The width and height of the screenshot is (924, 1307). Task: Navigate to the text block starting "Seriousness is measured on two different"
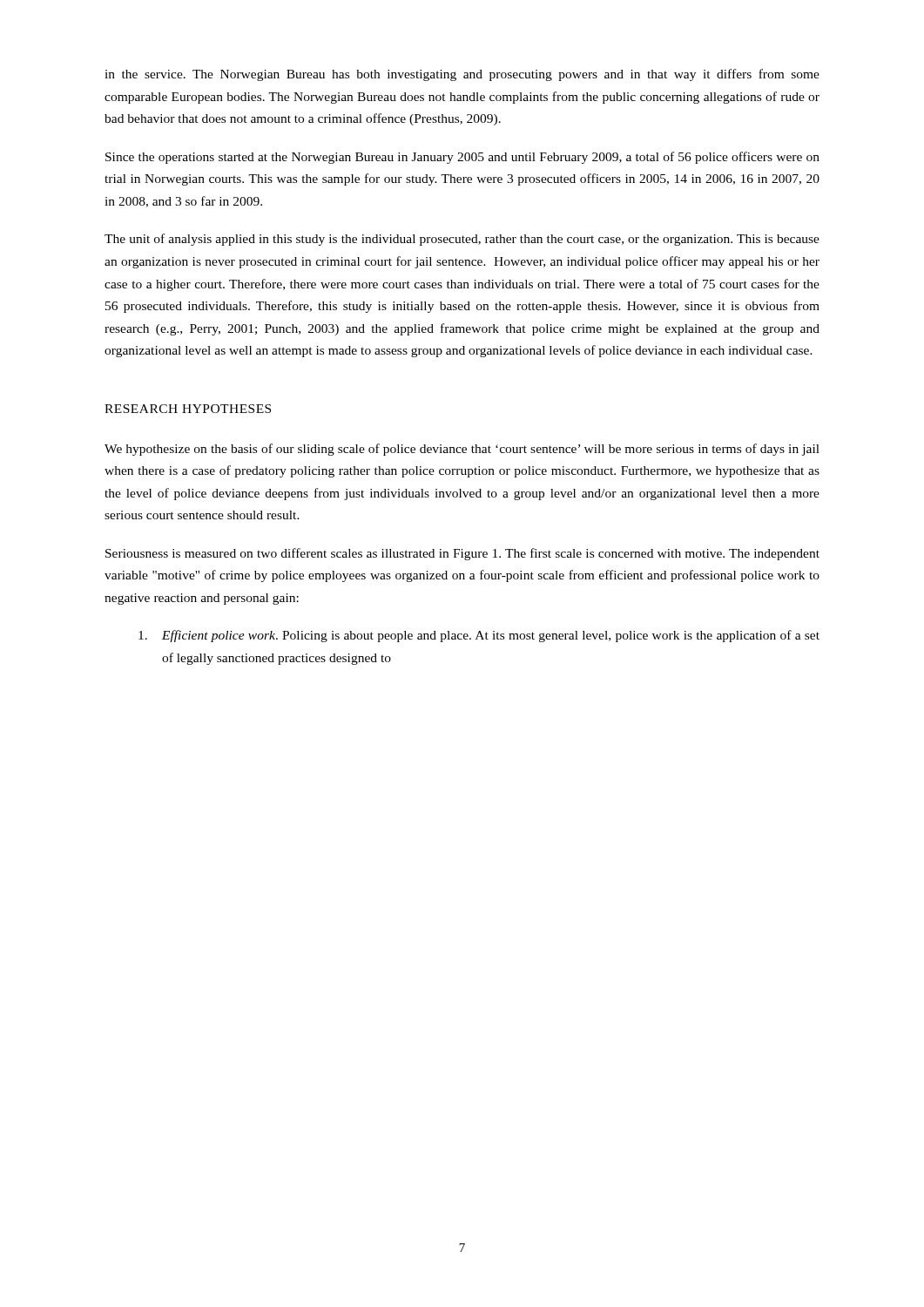462,575
